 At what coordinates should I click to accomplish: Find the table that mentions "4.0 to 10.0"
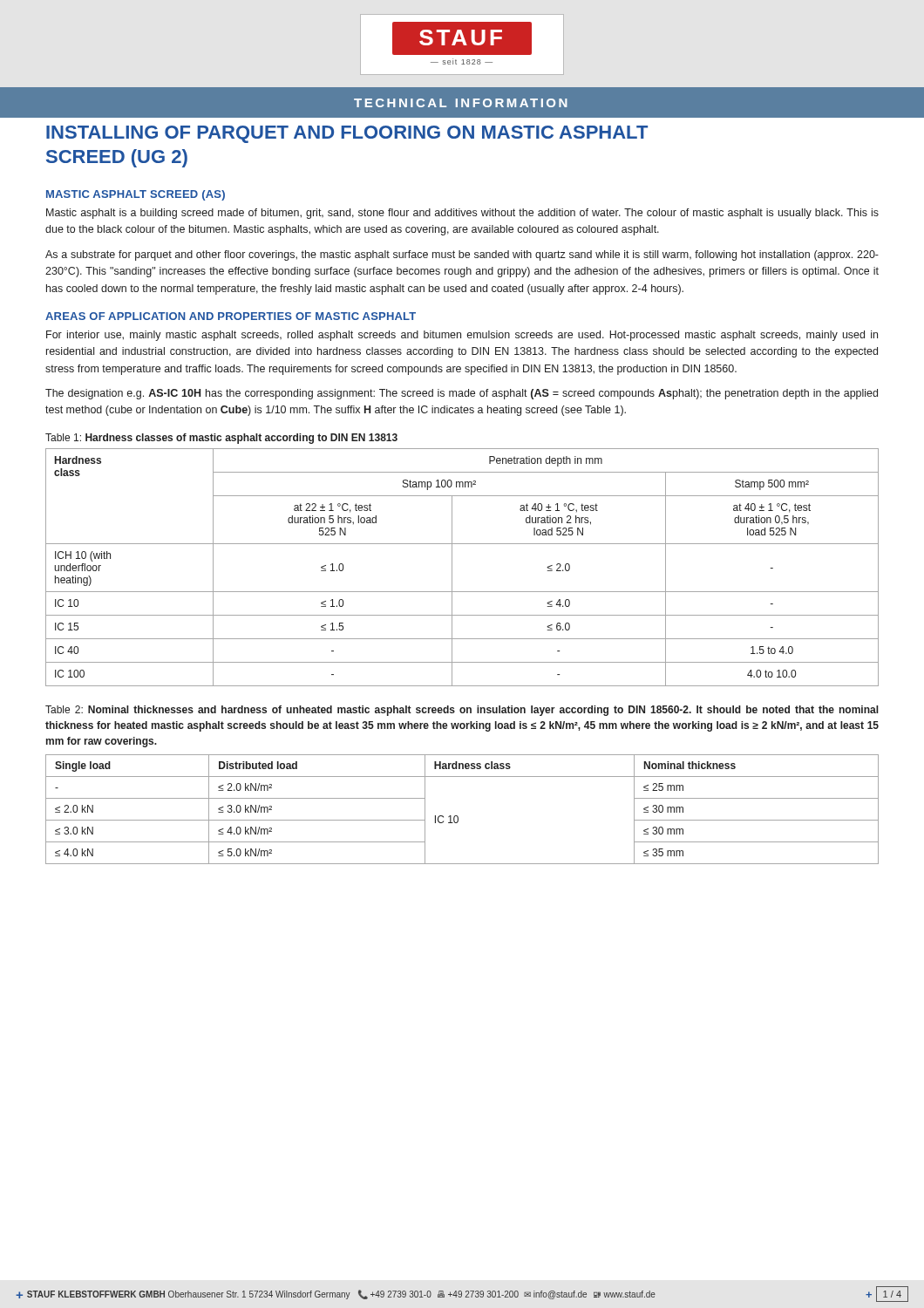pyautogui.click(x=462, y=567)
